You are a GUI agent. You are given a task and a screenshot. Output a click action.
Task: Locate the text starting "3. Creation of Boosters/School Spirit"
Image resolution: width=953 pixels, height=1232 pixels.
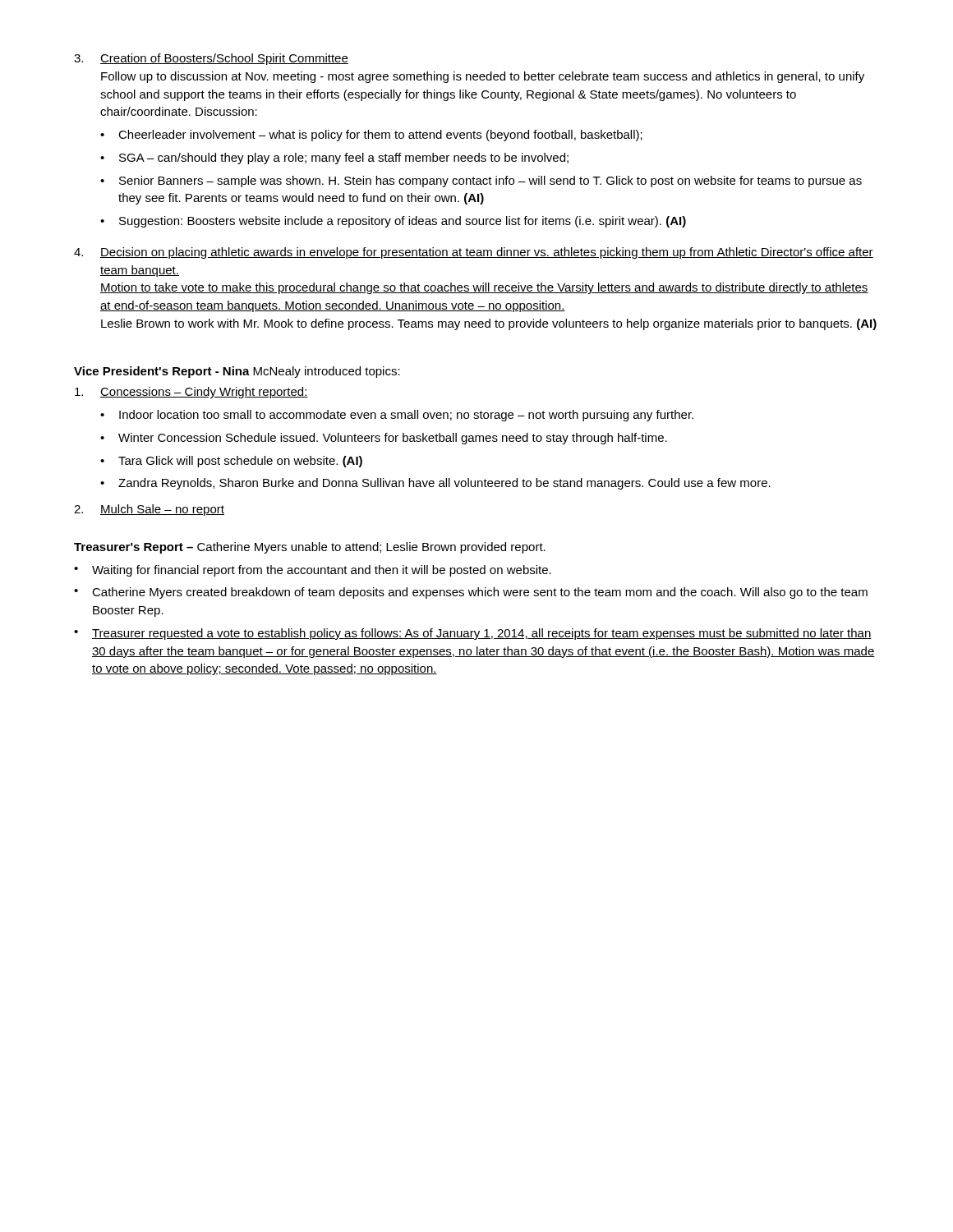coord(476,142)
